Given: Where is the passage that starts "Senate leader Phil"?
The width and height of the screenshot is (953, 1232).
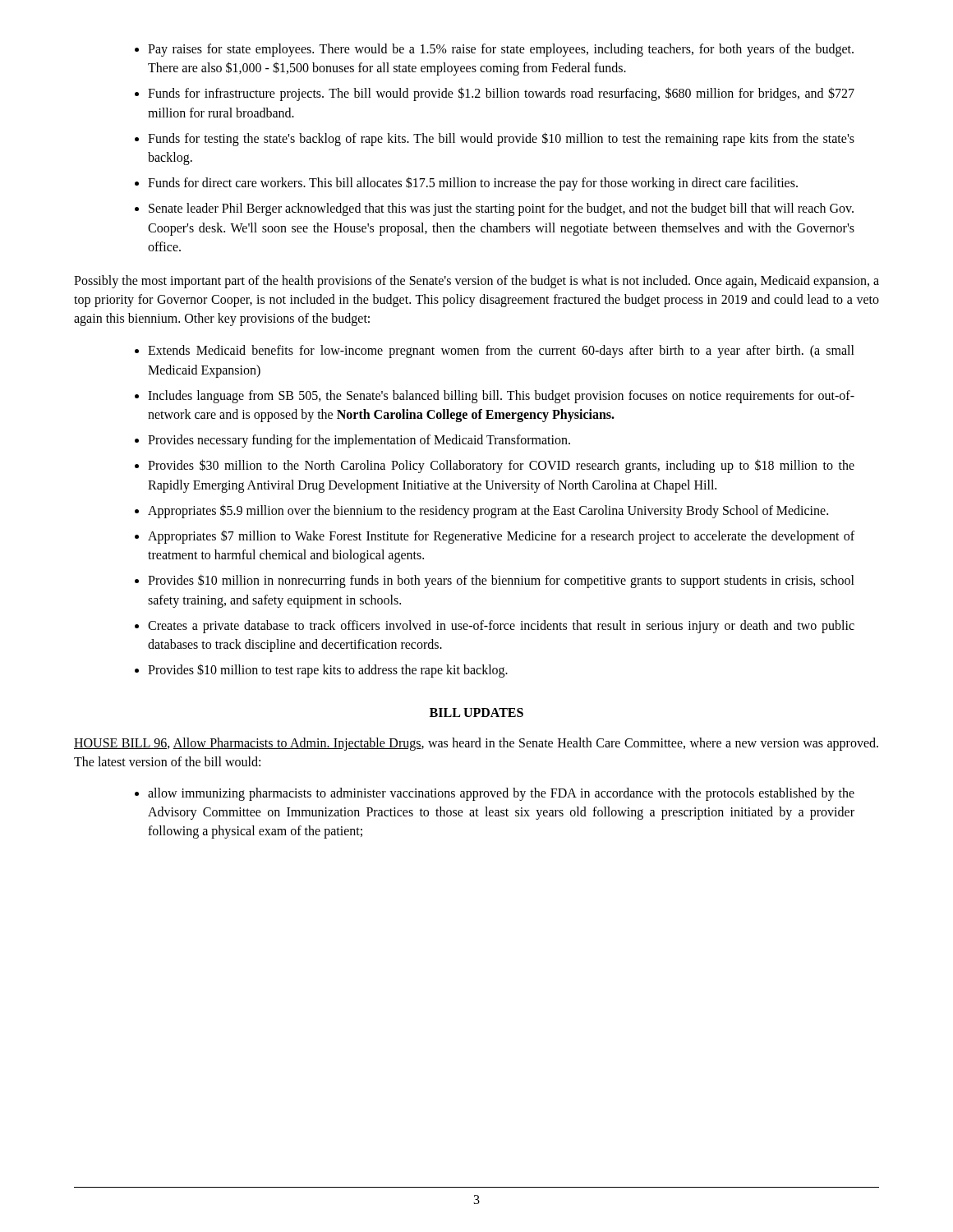Looking at the screenshot, I should click(x=501, y=228).
